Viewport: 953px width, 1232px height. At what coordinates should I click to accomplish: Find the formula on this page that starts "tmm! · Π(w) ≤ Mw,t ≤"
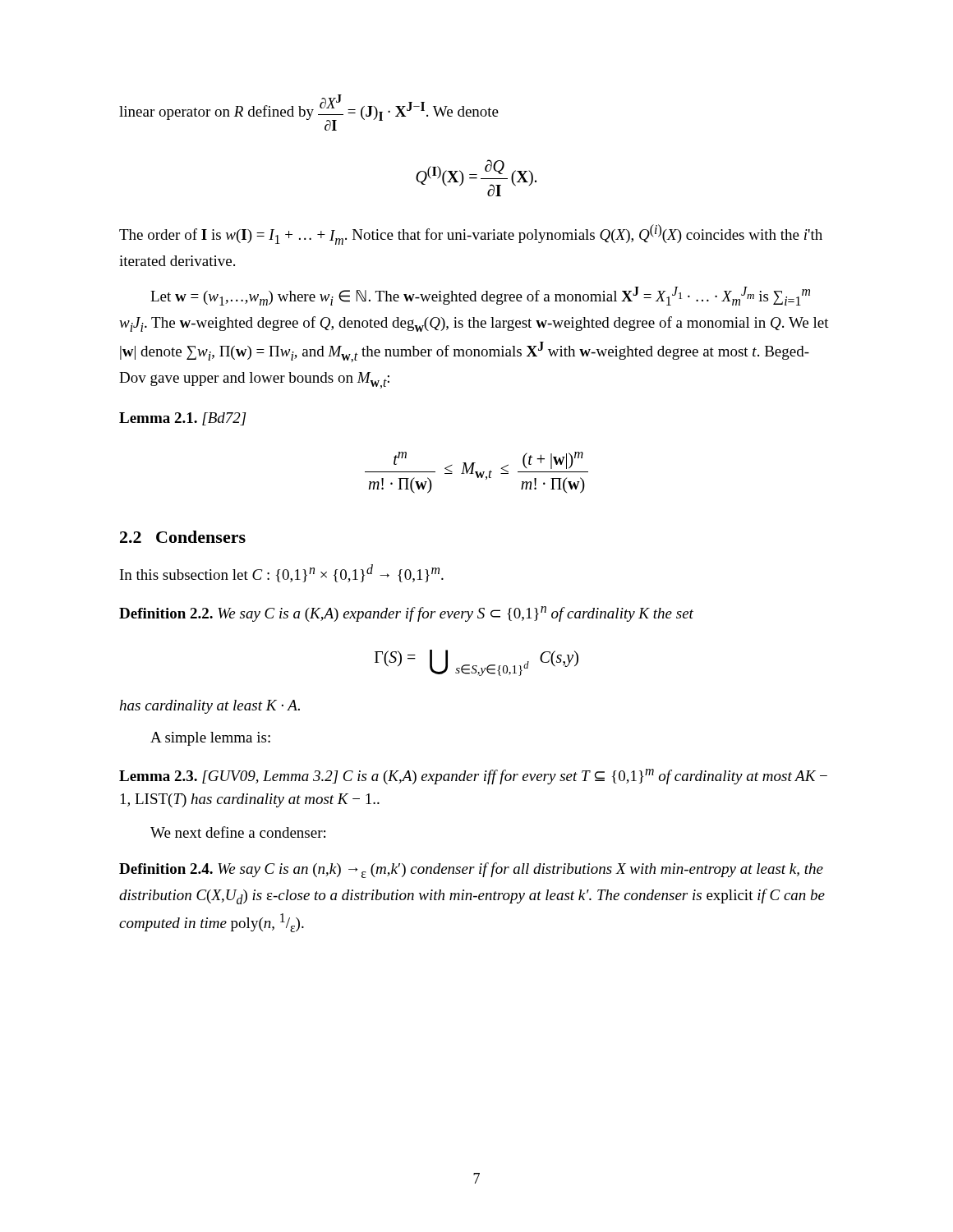(x=476, y=470)
